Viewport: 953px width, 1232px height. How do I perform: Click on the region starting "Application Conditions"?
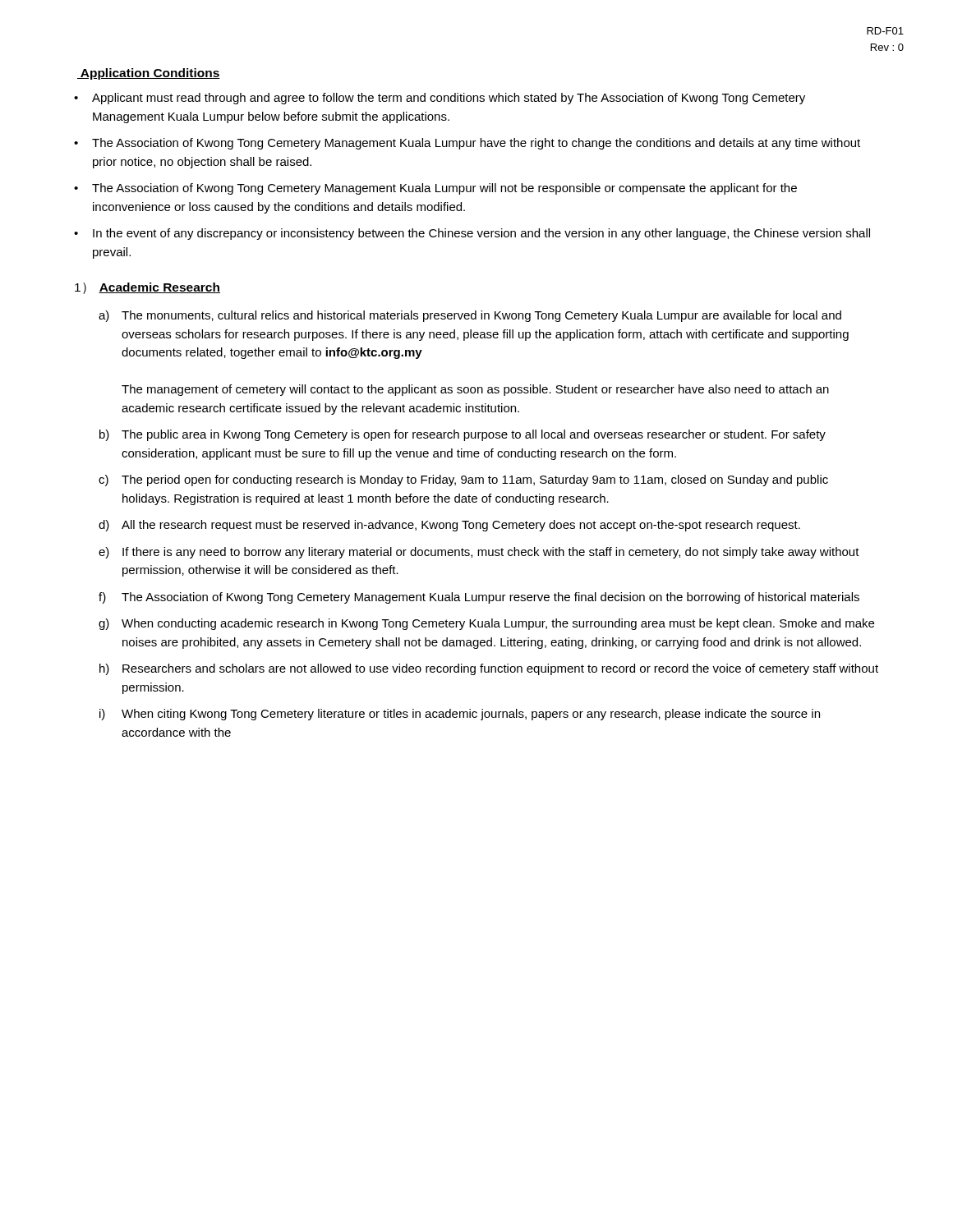pos(148,73)
